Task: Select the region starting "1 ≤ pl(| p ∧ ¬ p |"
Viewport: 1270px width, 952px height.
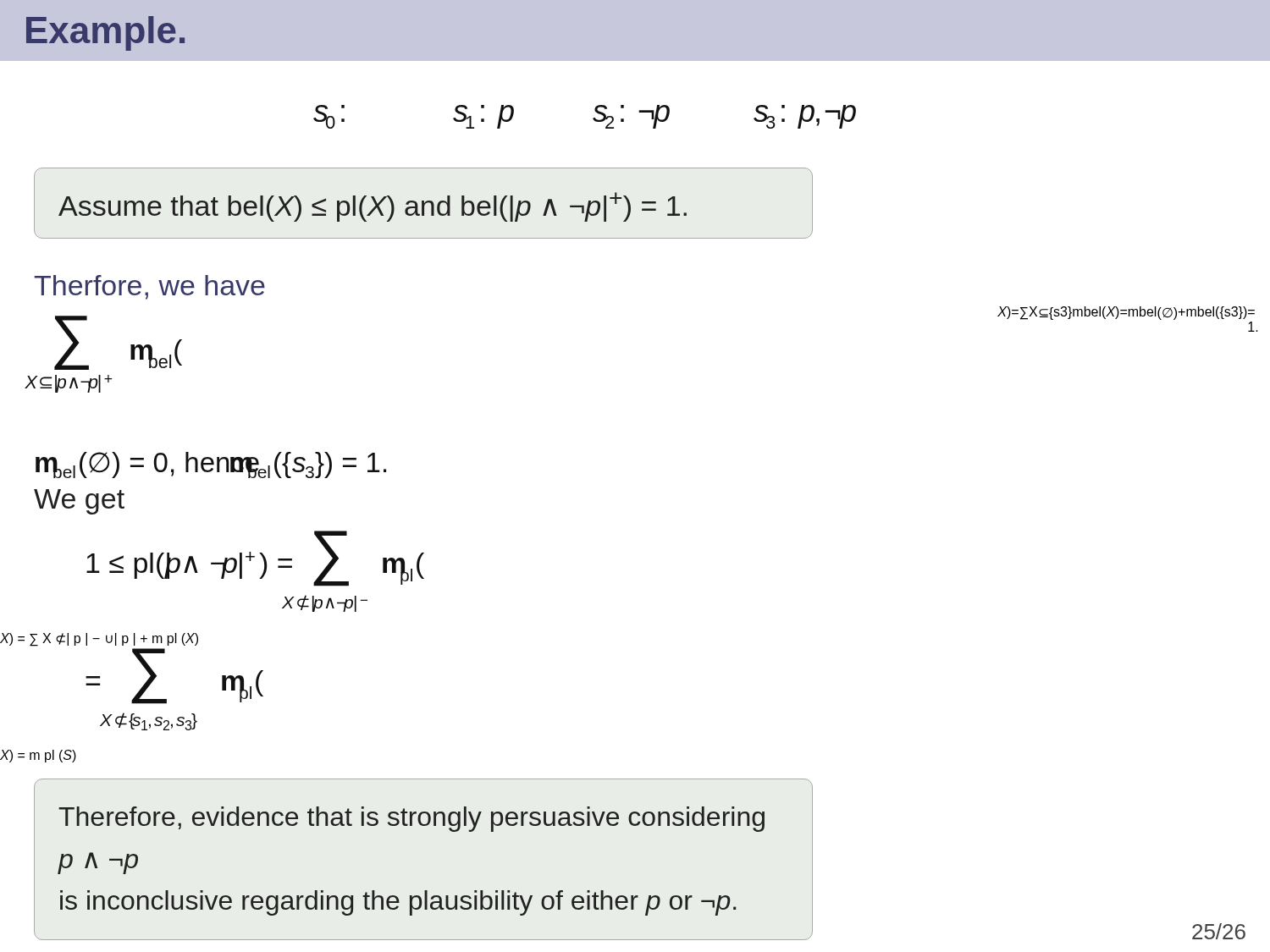Action: pyautogui.click(x=255, y=559)
